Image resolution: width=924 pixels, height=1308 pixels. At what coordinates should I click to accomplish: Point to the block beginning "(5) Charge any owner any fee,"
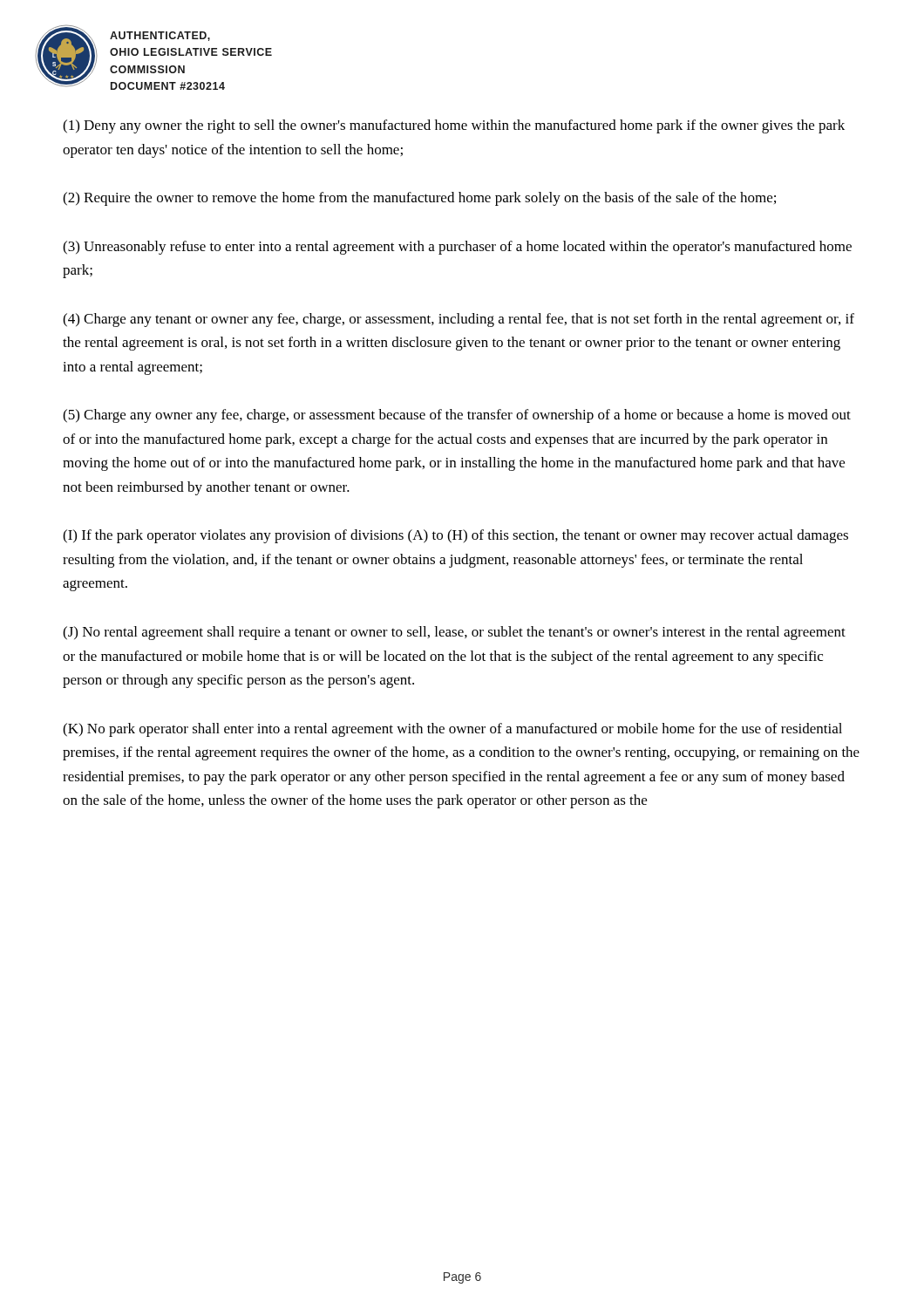tap(457, 451)
